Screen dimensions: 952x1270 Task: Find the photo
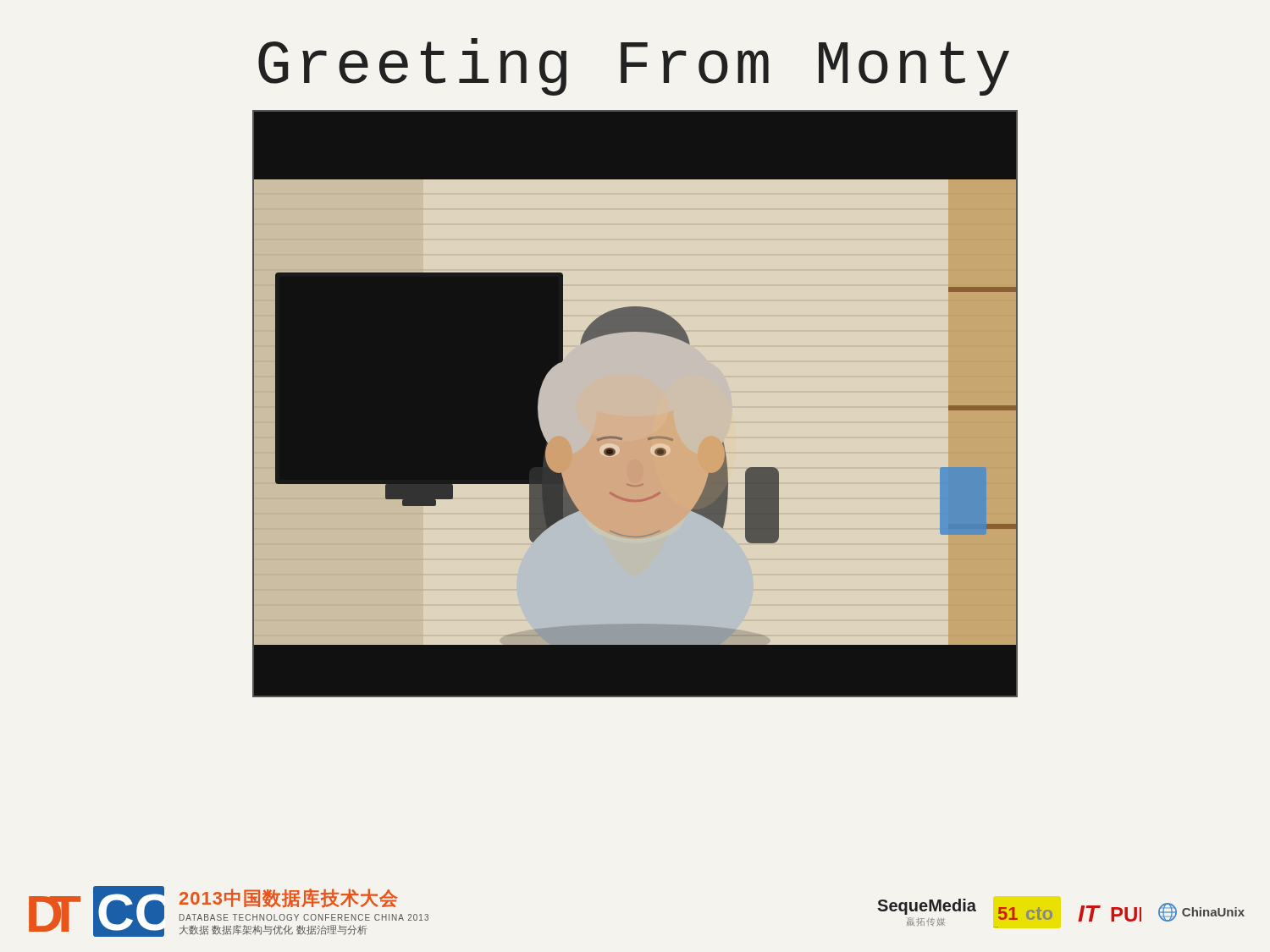[x=635, y=404]
